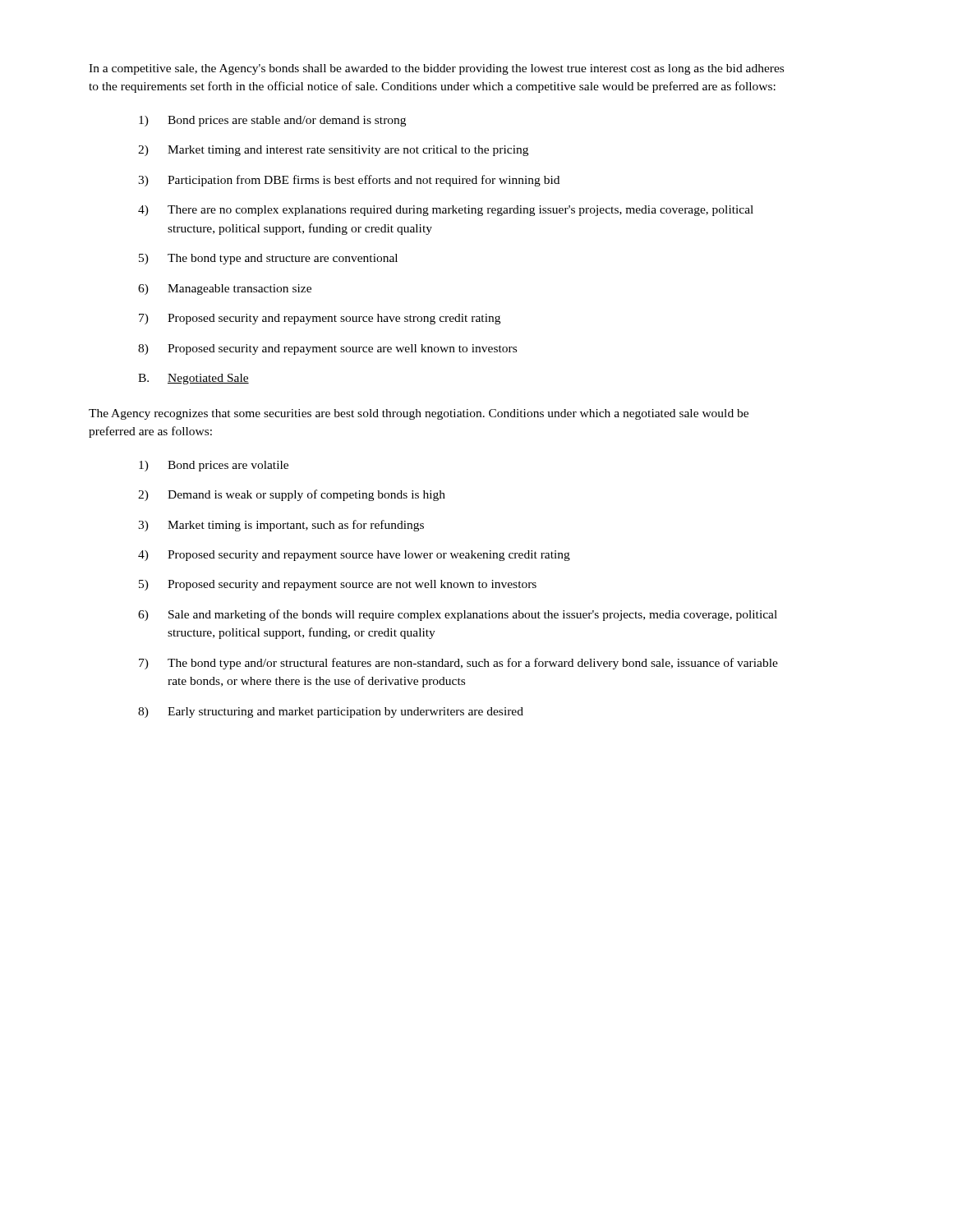Locate the list item with the text "5) The bond type and structure"
The height and width of the screenshot is (1232, 953).
click(x=268, y=259)
